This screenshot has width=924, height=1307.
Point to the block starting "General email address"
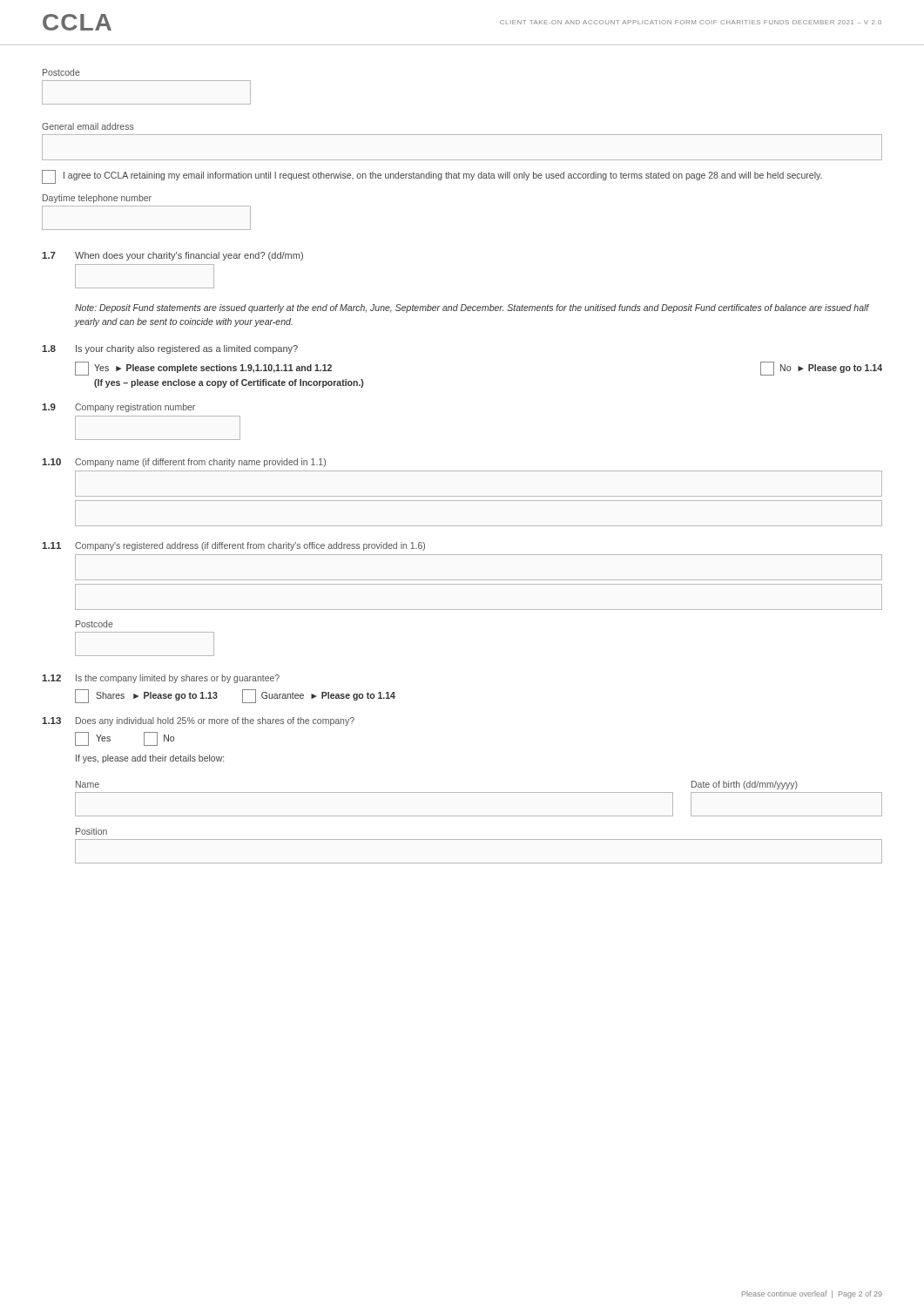click(x=88, y=126)
